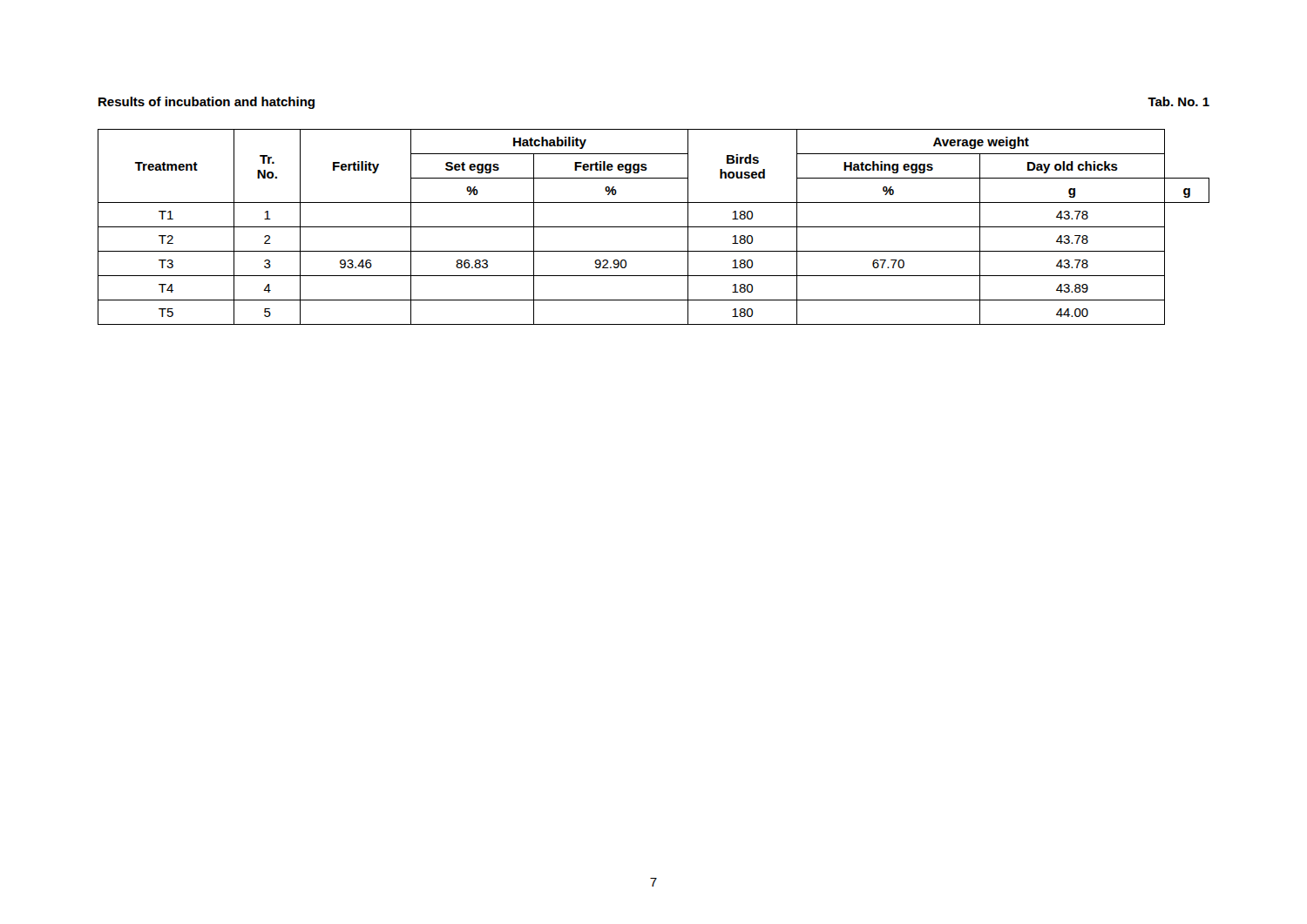Where does it say "Tab. No. 1"?

1179,101
